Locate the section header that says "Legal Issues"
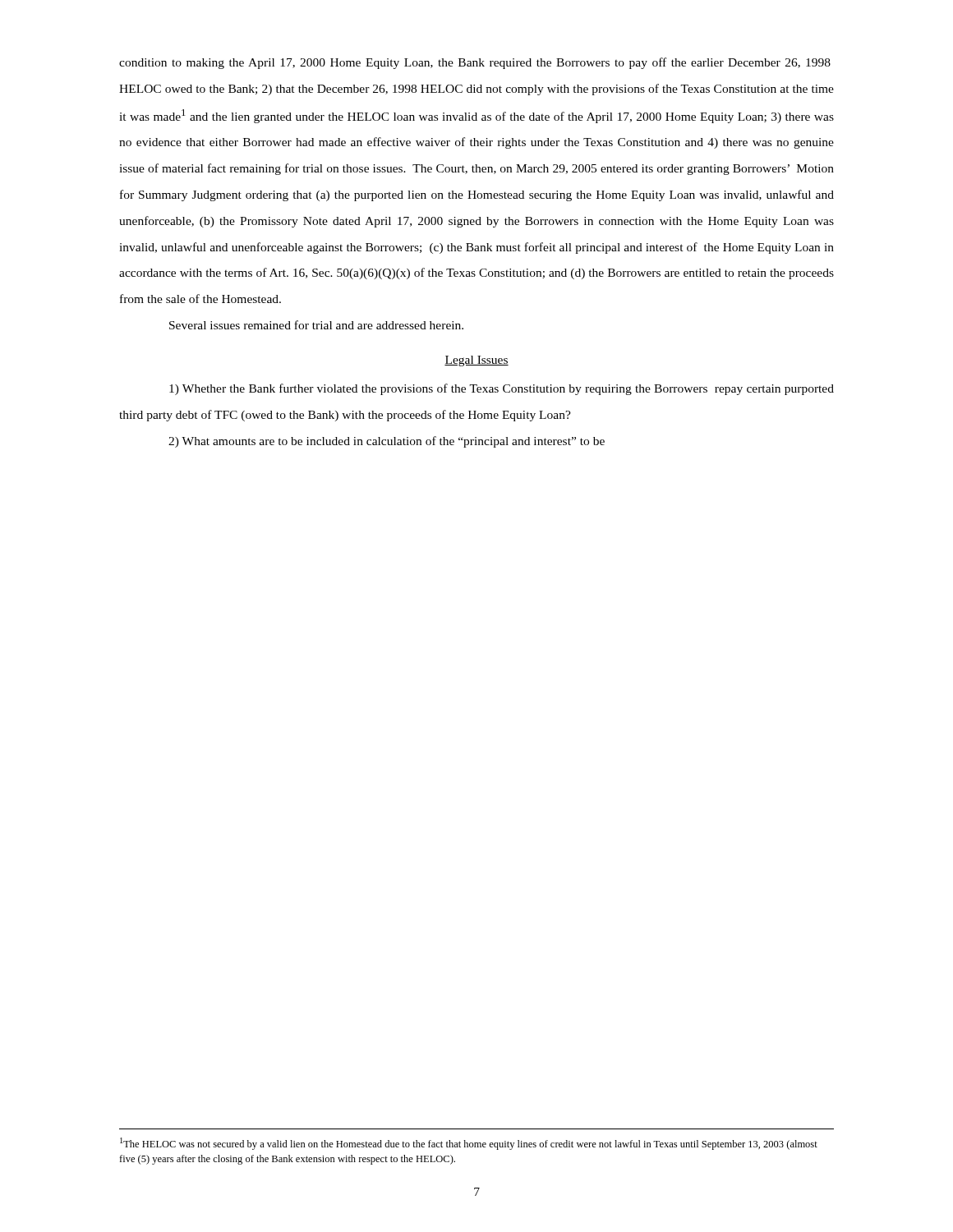 (476, 359)
